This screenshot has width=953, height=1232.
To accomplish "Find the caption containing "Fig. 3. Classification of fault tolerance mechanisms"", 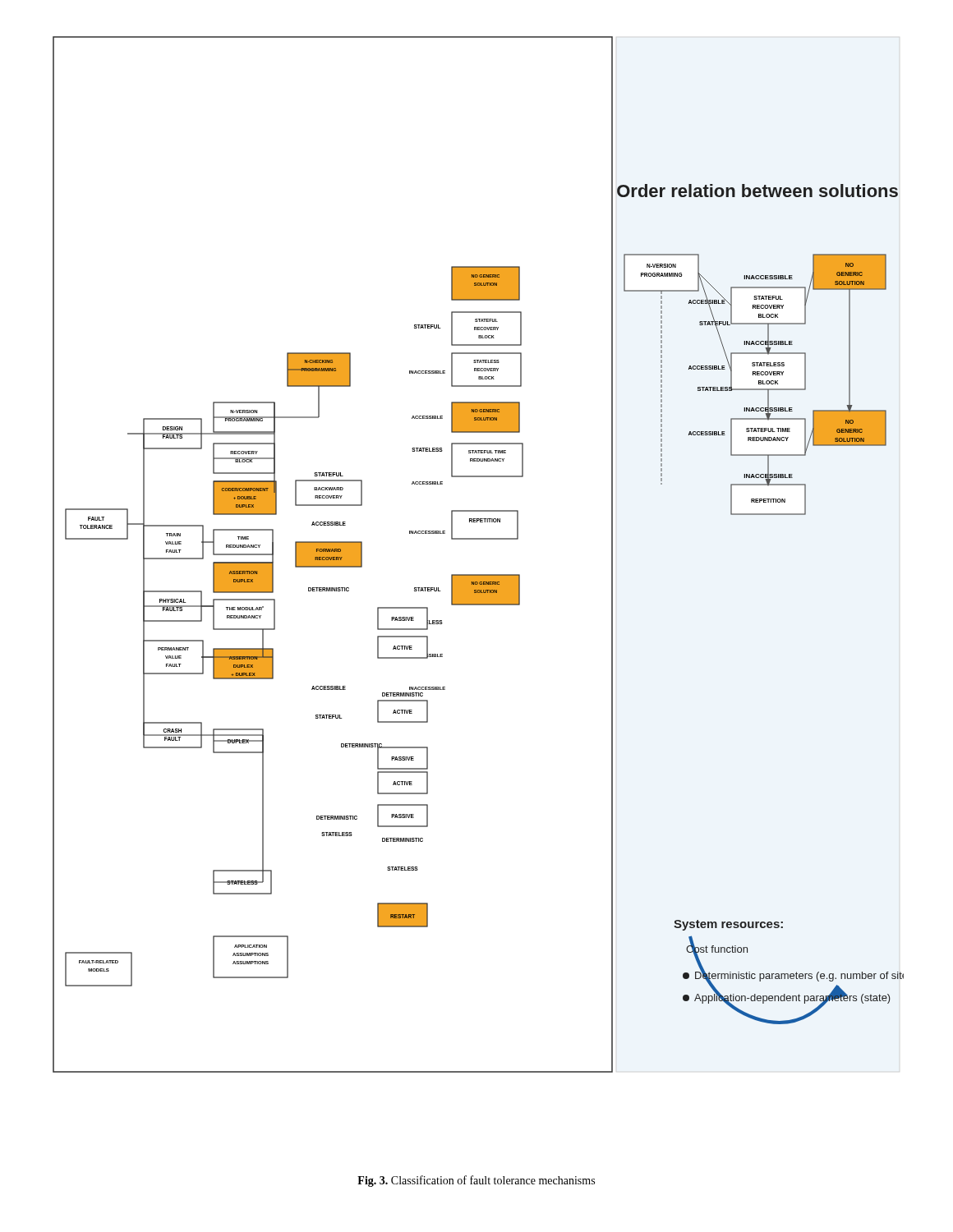I will 476,1181.
